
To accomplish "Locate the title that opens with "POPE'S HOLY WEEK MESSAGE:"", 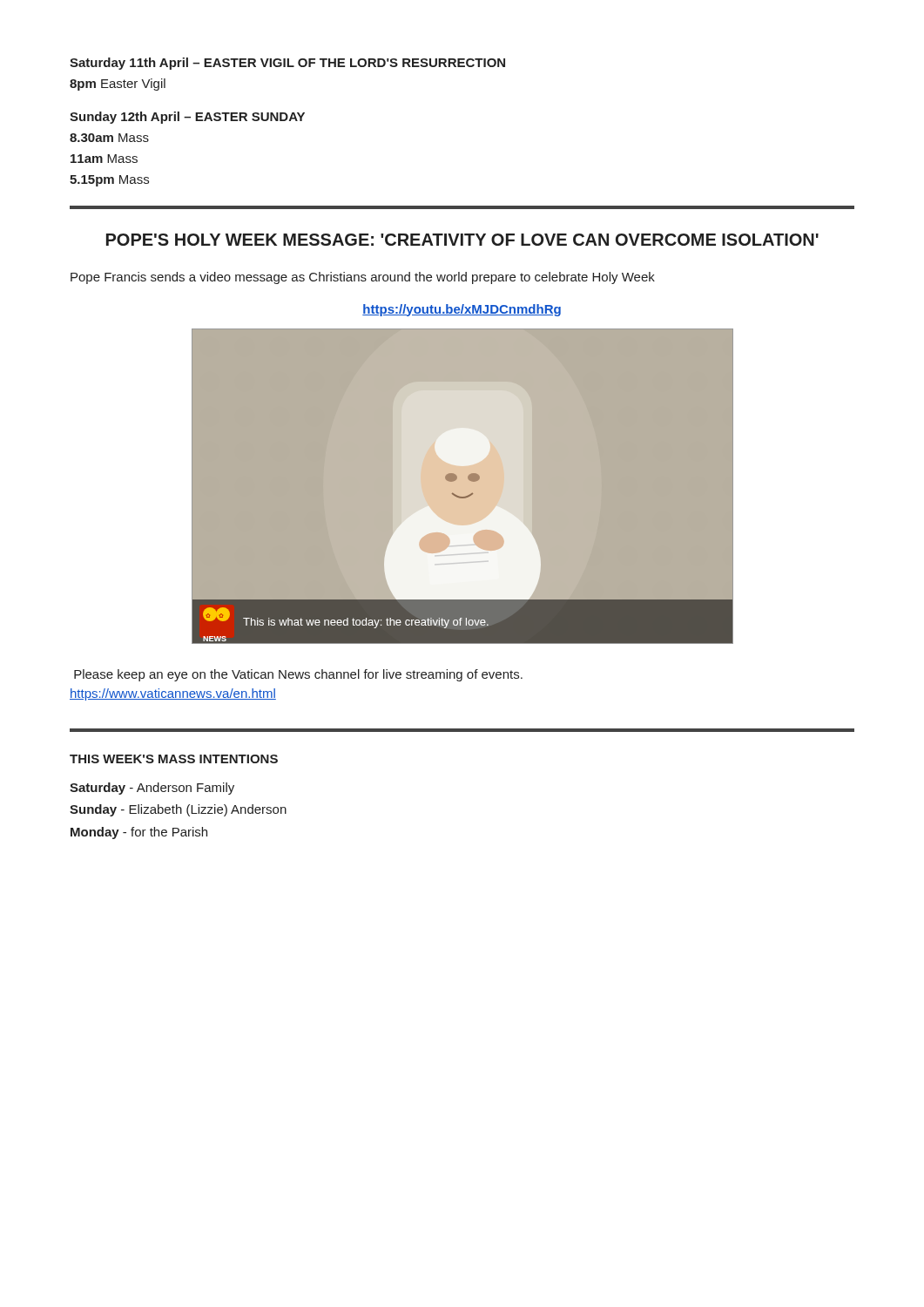I will point(462,240).
